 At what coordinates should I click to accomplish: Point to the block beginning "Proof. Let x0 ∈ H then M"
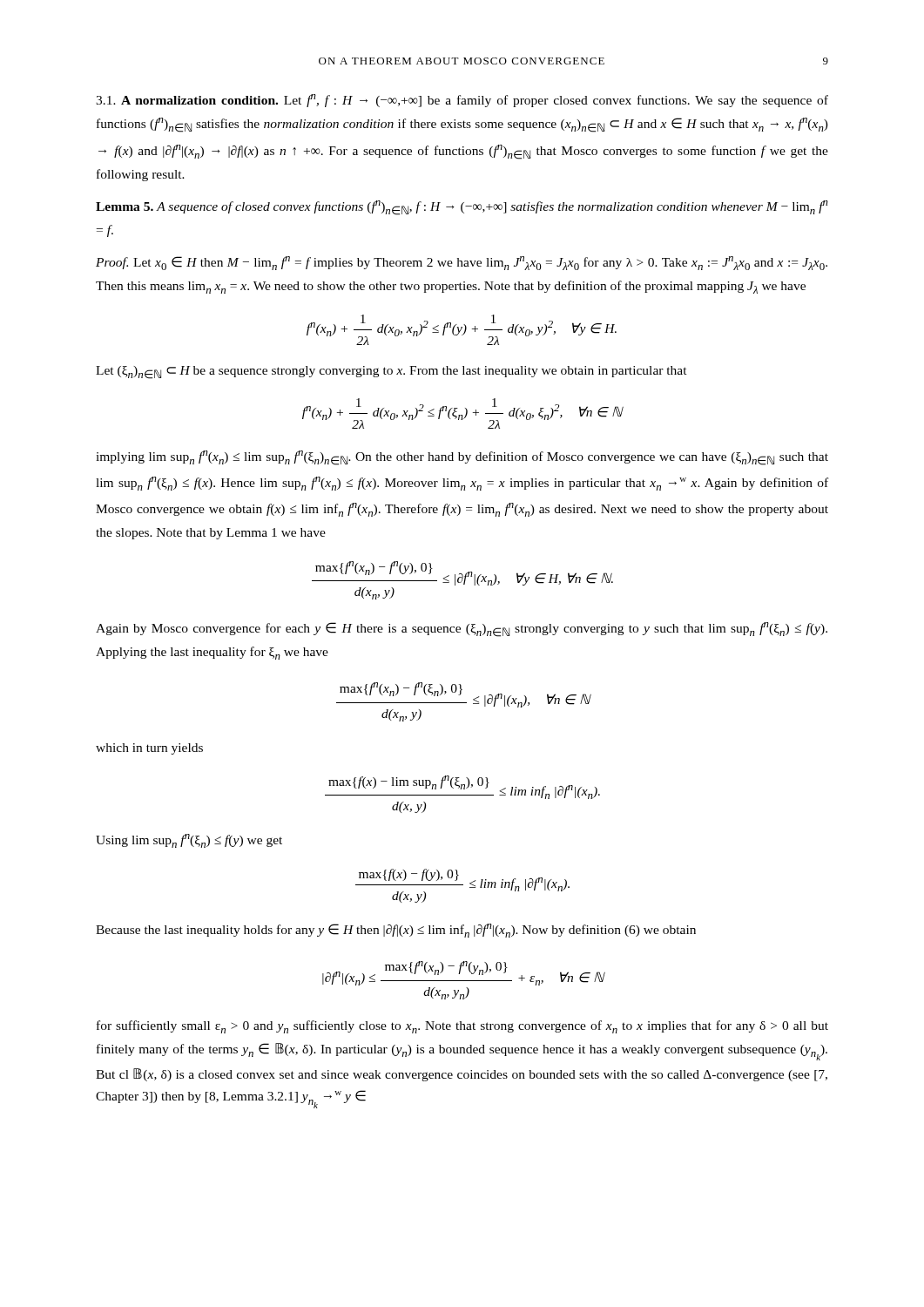(462, 274)
